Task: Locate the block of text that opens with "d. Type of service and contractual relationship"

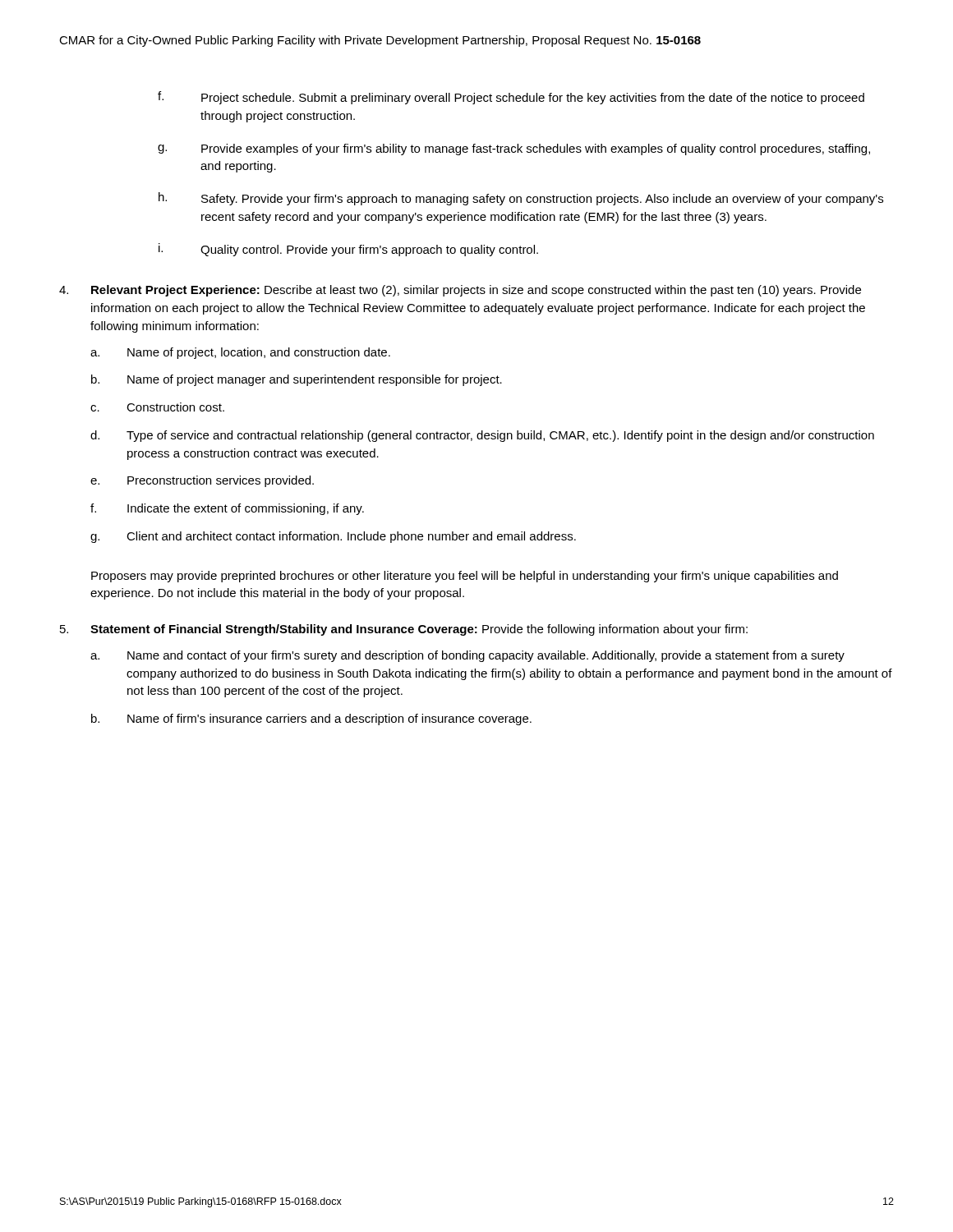Action: coord(492,444)
